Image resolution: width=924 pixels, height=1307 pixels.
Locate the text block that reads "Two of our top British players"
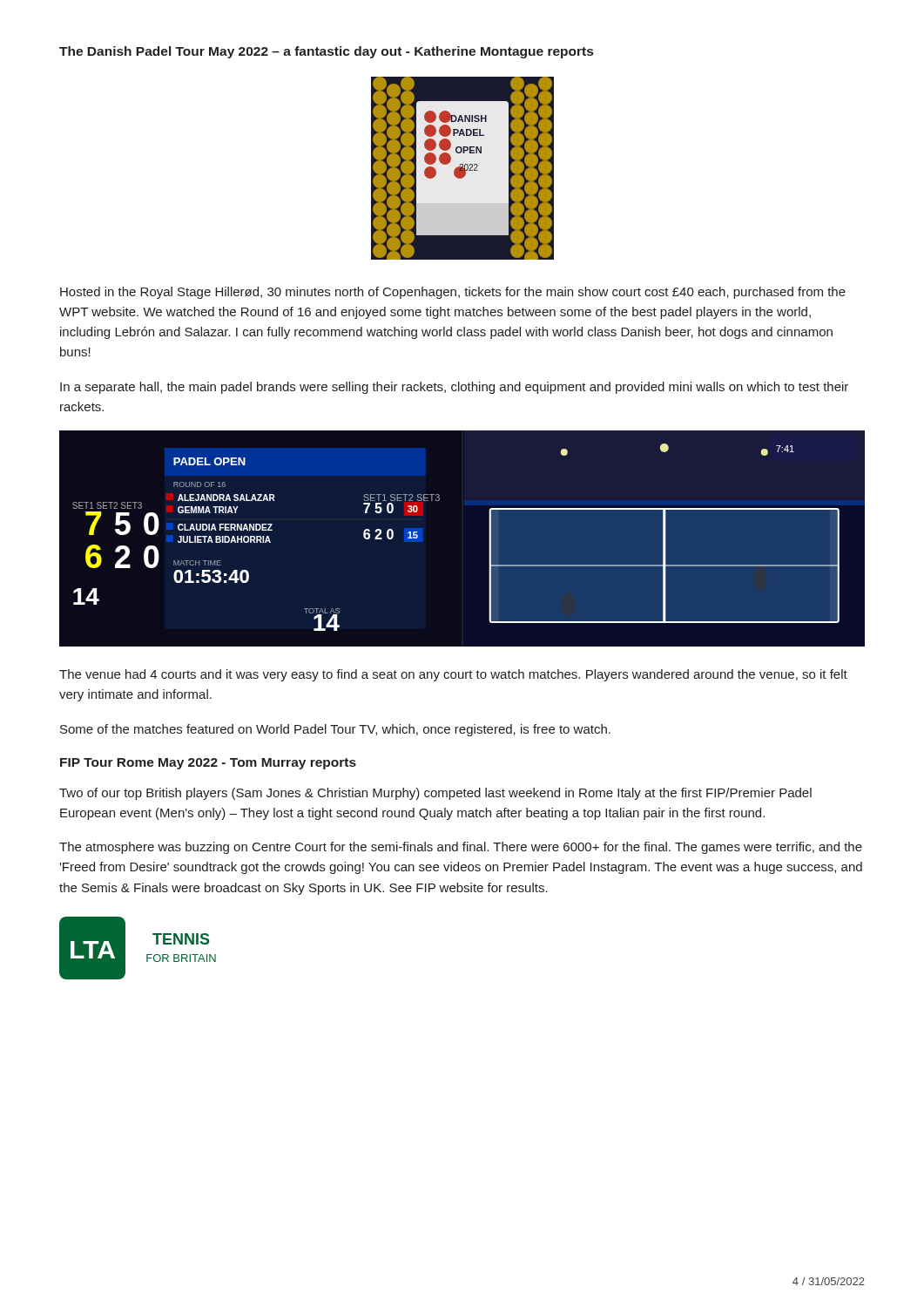436,802
